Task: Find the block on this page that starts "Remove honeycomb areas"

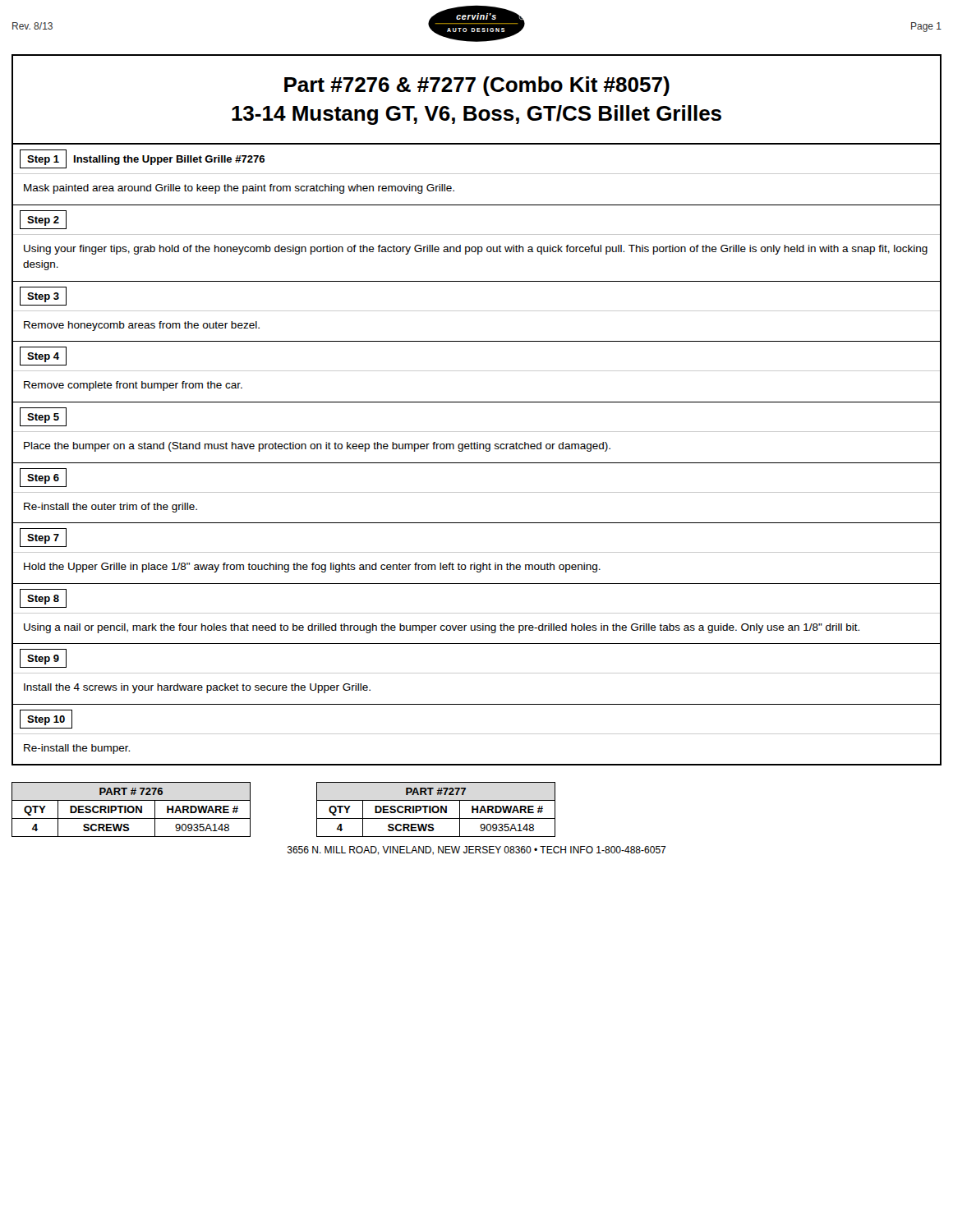Action: (142, 325)
